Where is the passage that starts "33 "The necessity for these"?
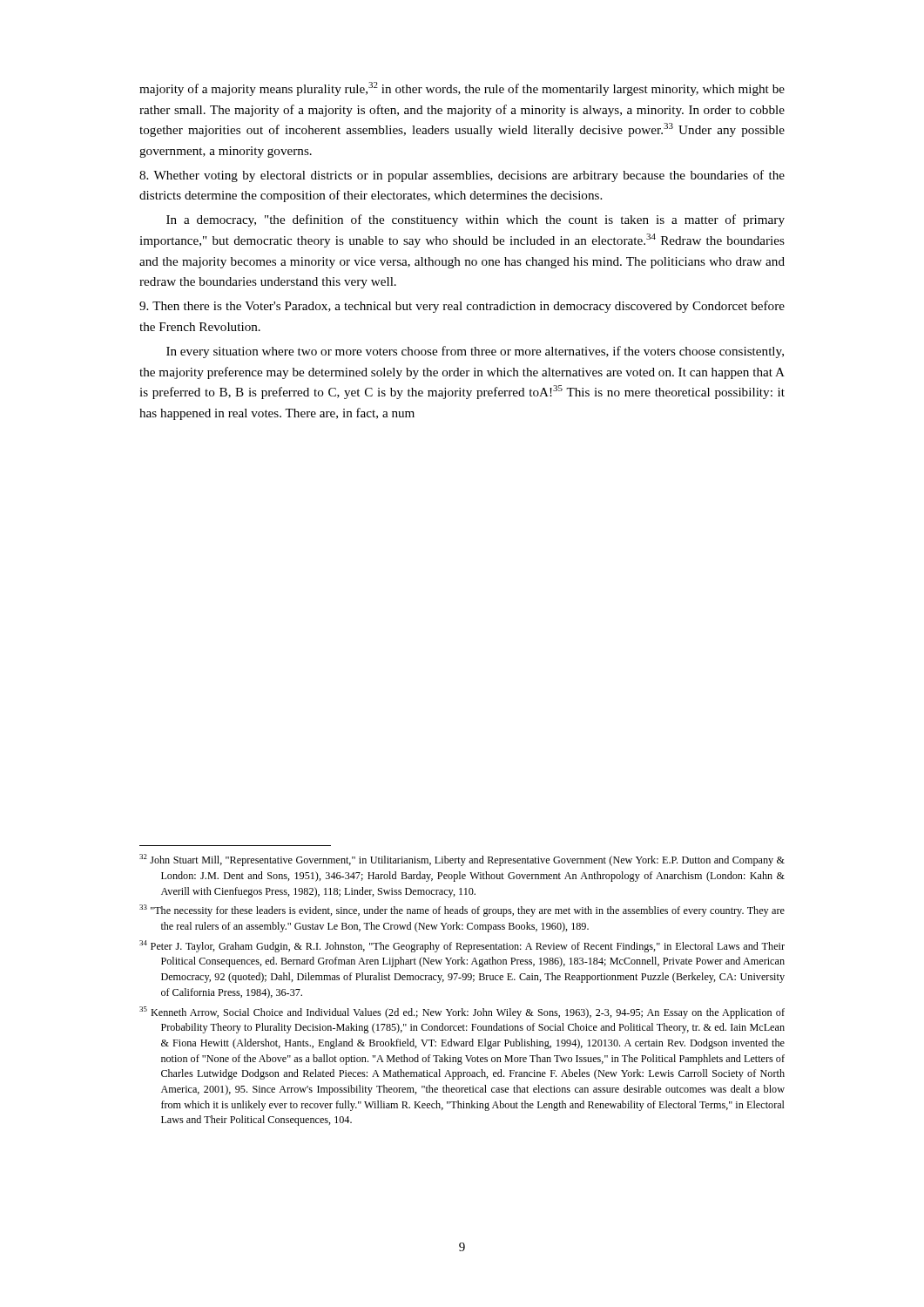This screenshot has width=924, height=1307. point(462,918)
